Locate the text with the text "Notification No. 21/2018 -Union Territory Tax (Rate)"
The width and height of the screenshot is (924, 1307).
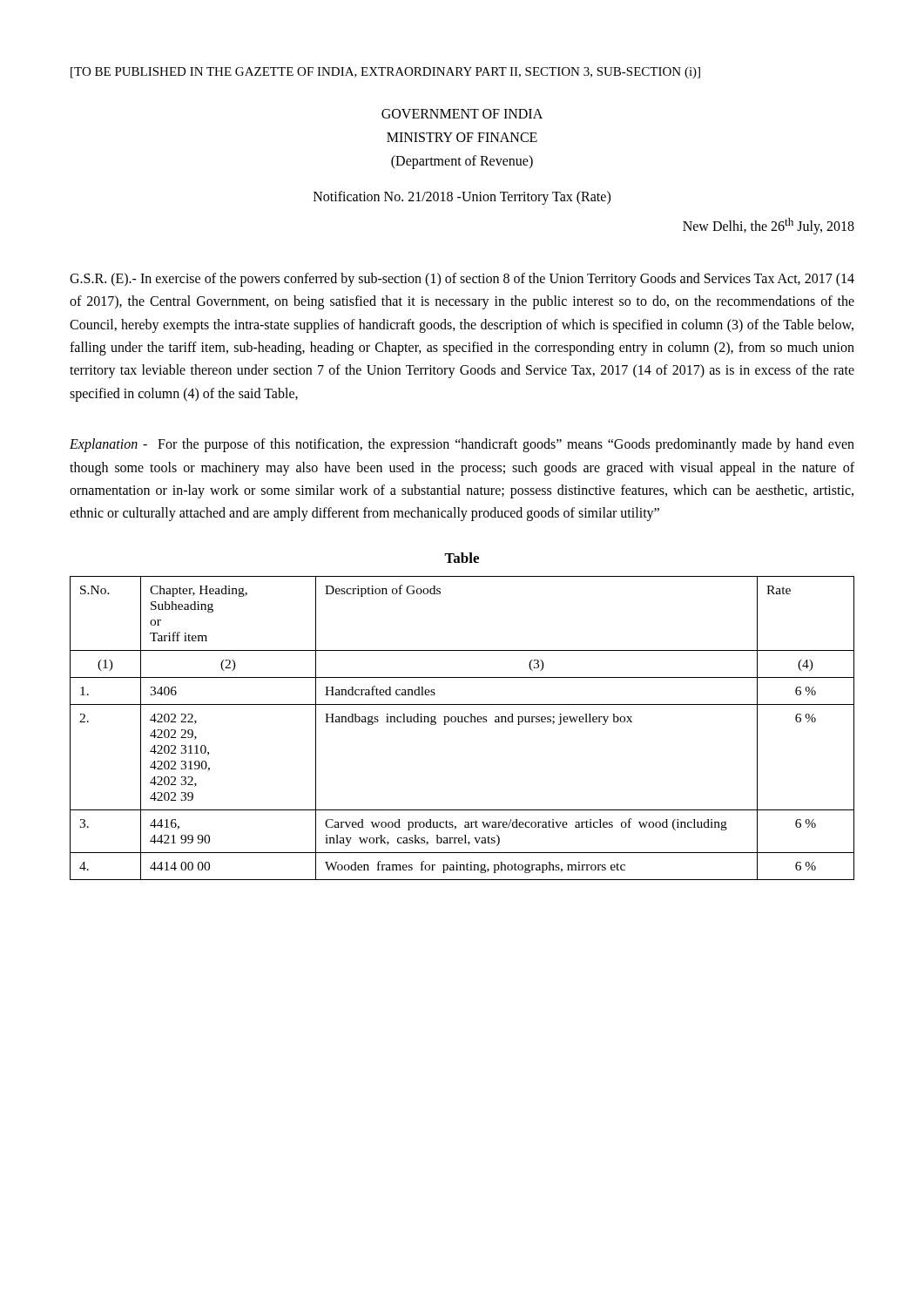(462, 196)
